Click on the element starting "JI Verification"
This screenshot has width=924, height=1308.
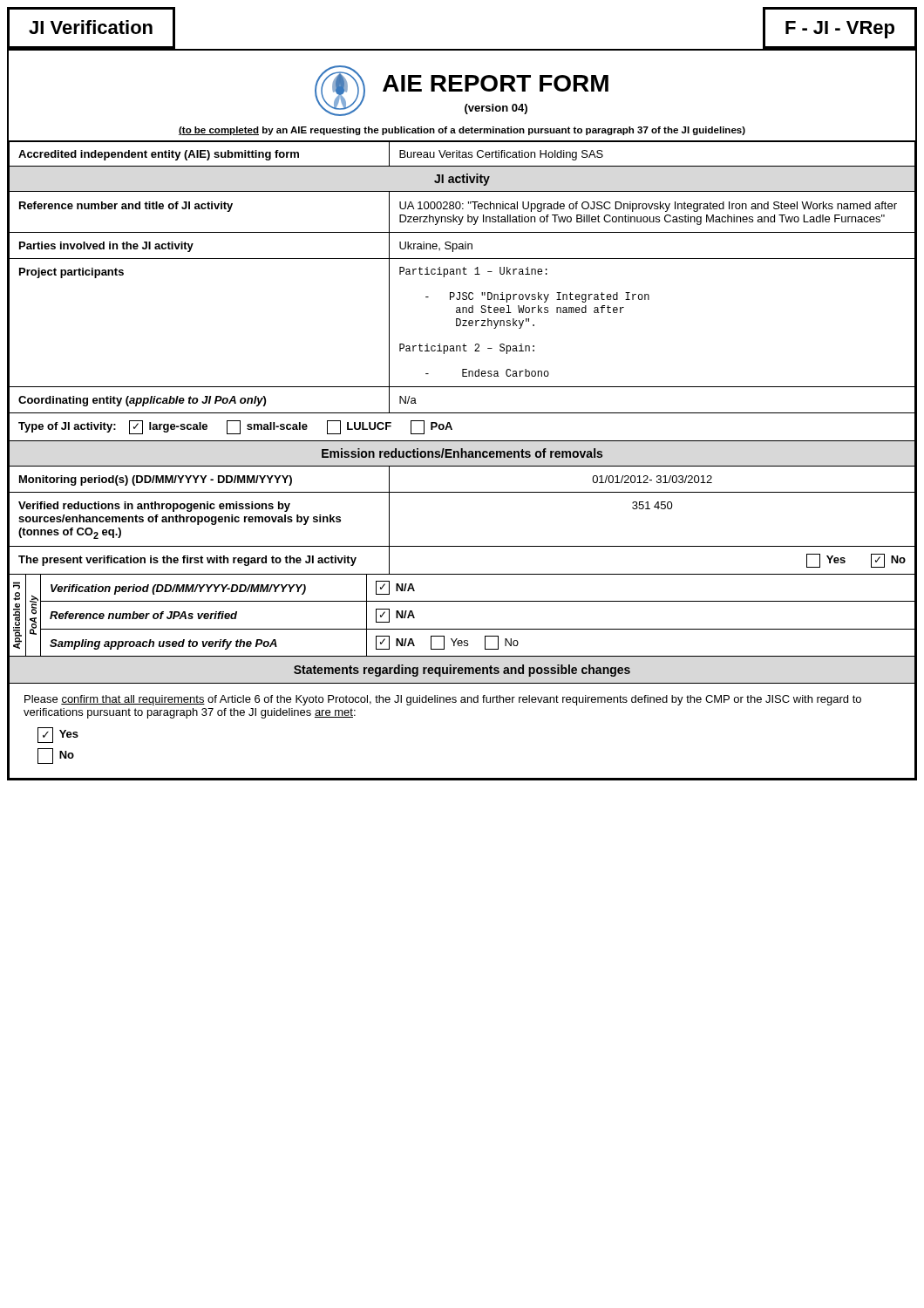point(91,27)
